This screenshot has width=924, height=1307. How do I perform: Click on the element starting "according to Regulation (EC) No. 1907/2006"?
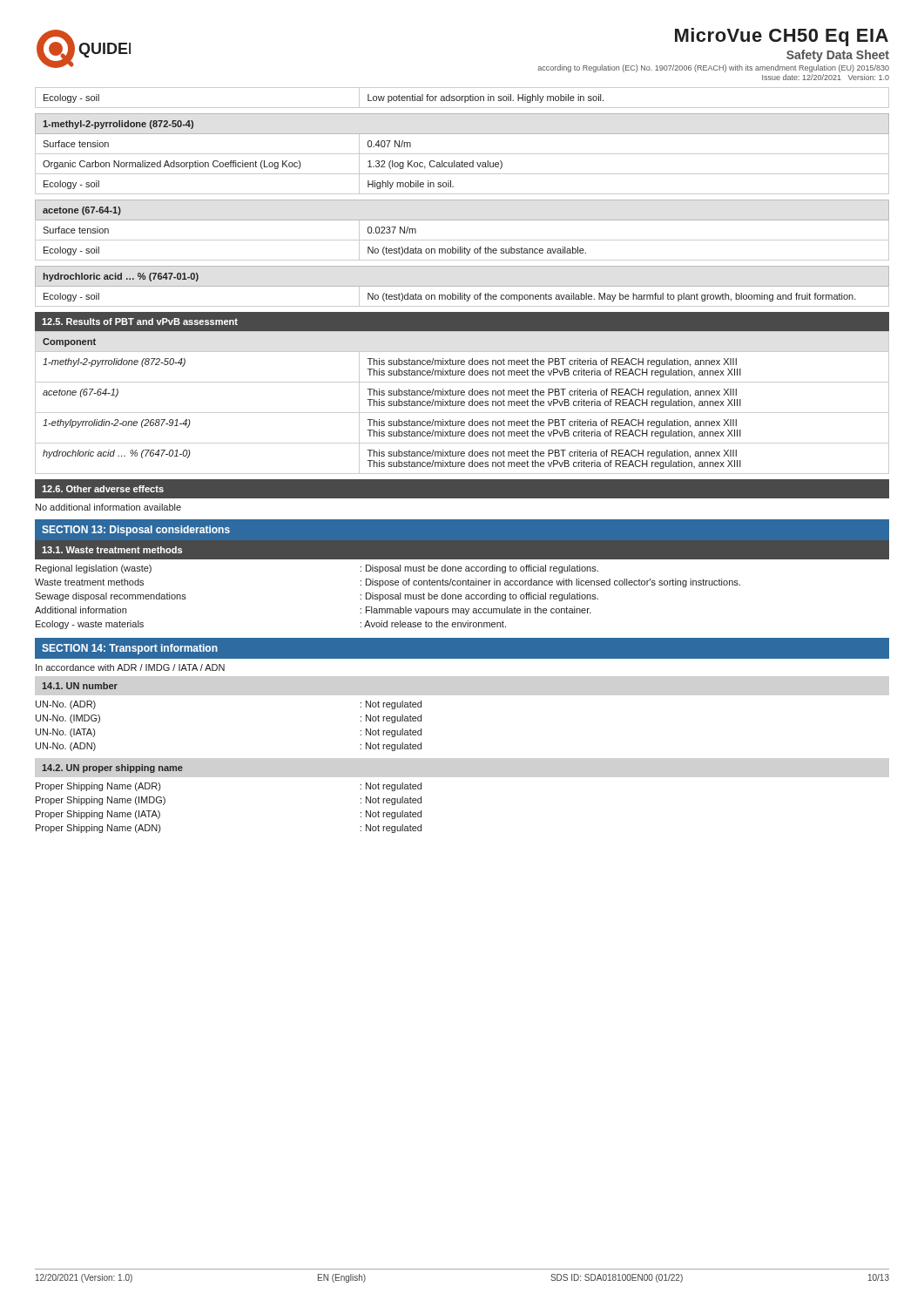713,68
